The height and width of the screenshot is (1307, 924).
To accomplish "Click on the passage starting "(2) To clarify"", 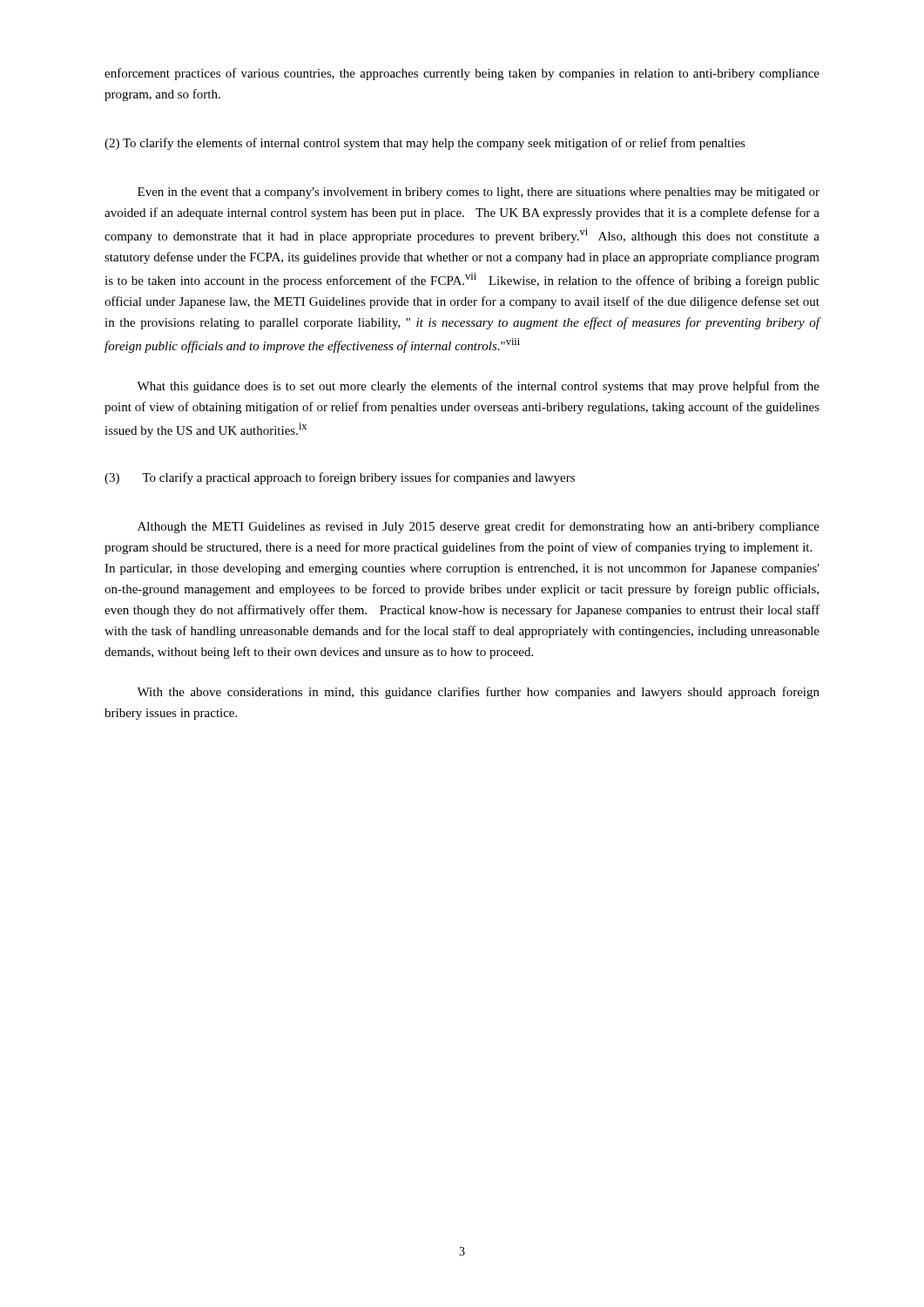I will [x=462, y=143].
